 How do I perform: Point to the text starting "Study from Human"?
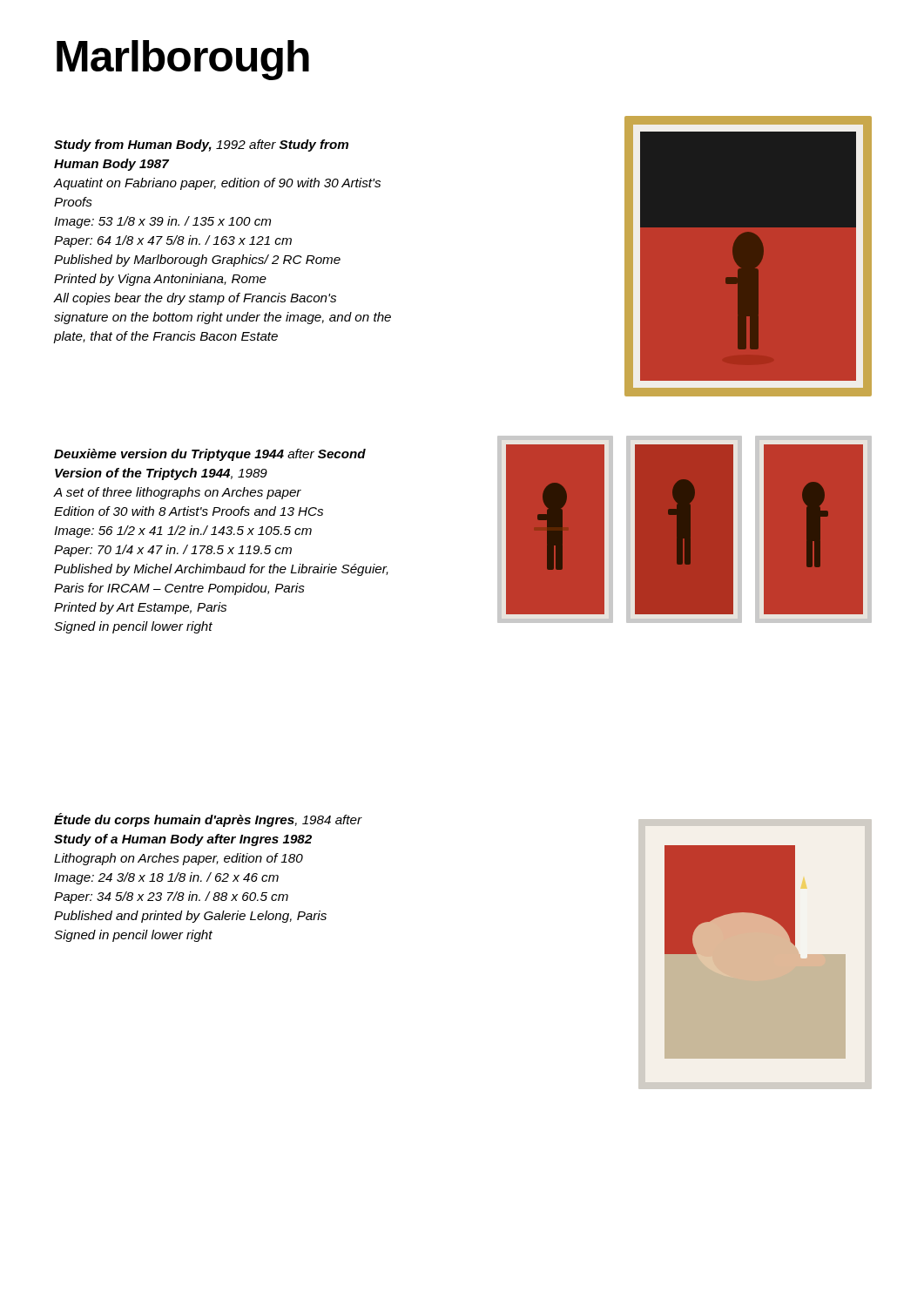[x=224, y=241]
